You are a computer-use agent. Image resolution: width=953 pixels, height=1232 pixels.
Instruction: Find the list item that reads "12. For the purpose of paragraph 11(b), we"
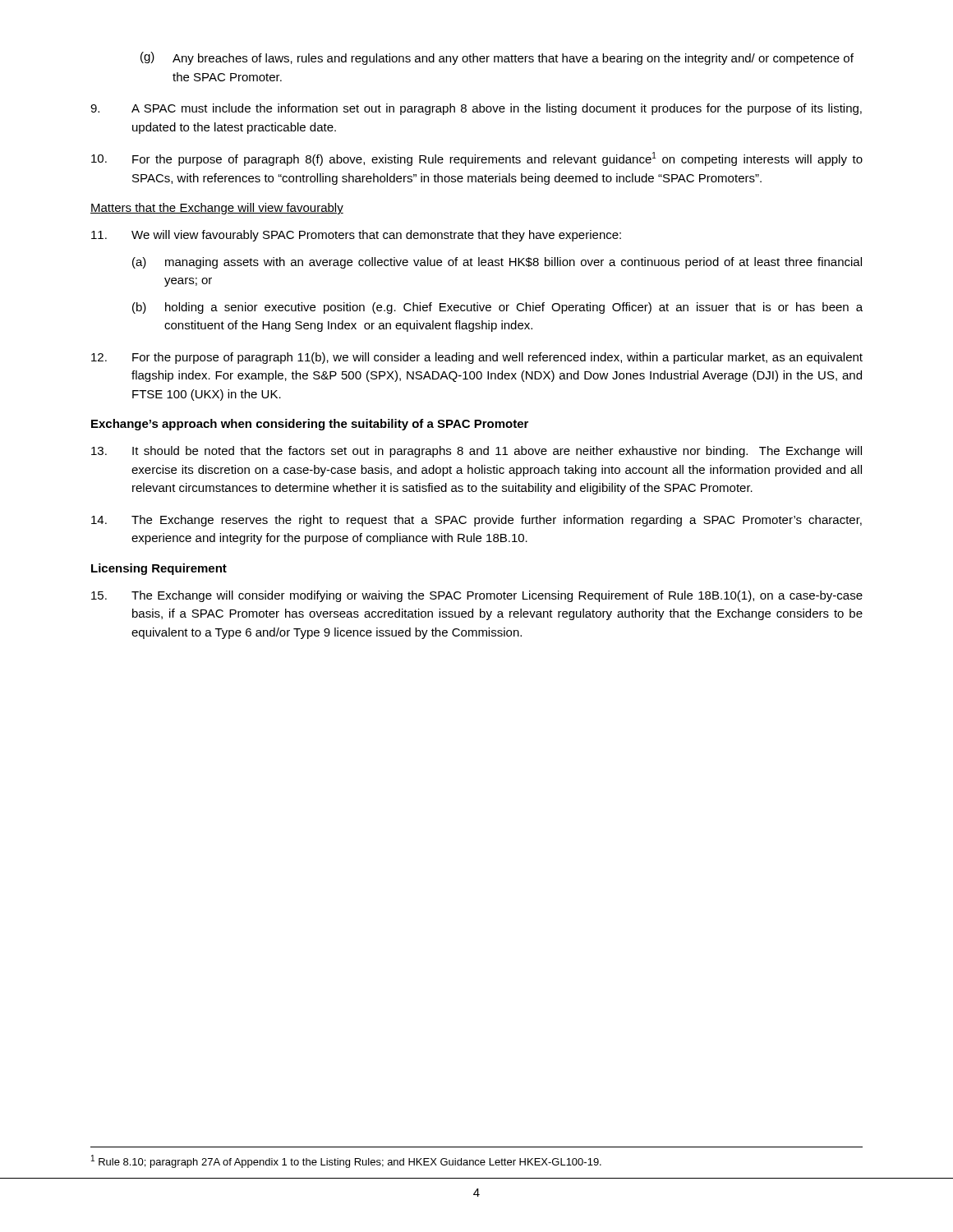(x=476, y=376)
